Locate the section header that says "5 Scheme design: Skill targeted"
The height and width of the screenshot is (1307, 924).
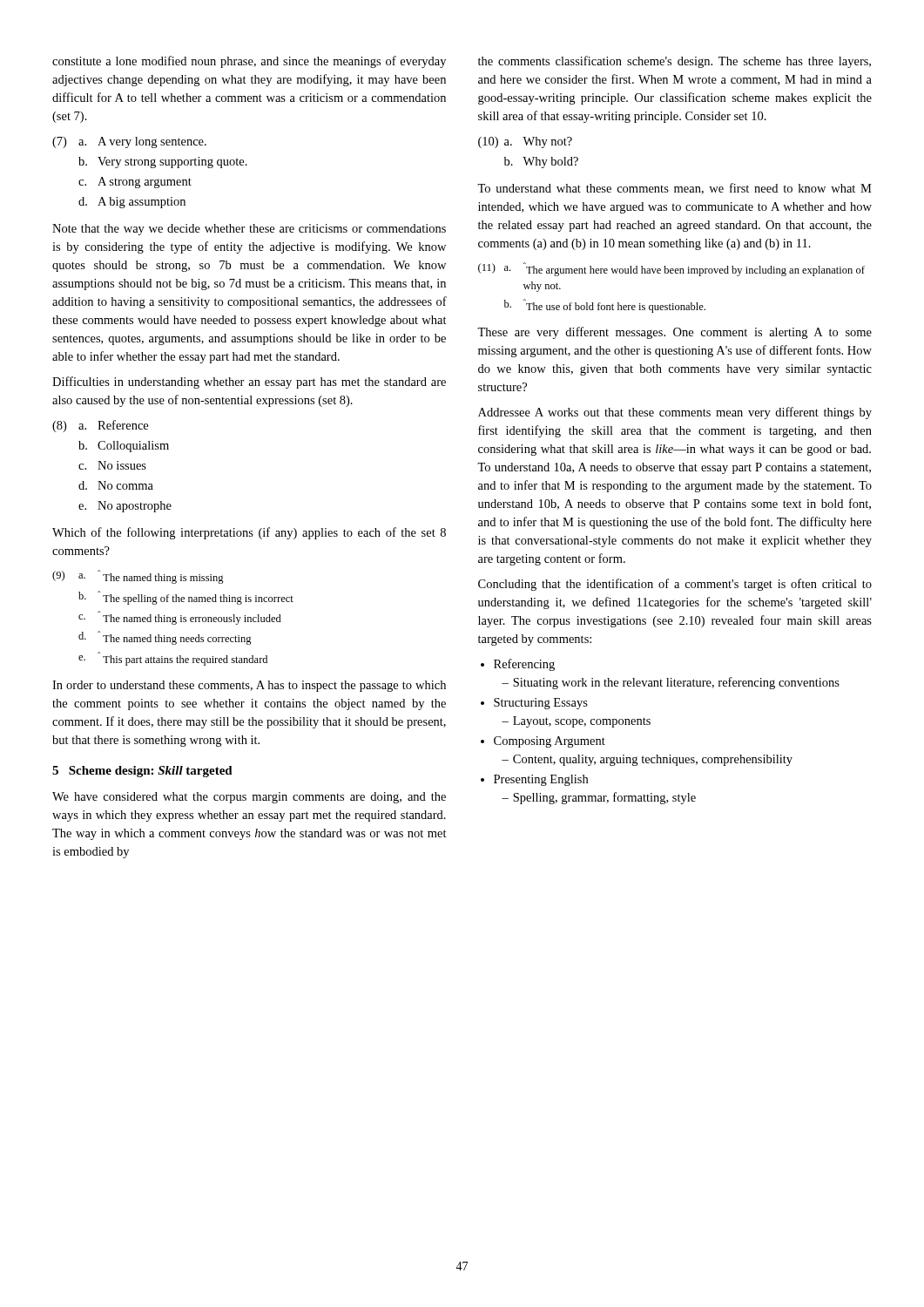(142, 772)
